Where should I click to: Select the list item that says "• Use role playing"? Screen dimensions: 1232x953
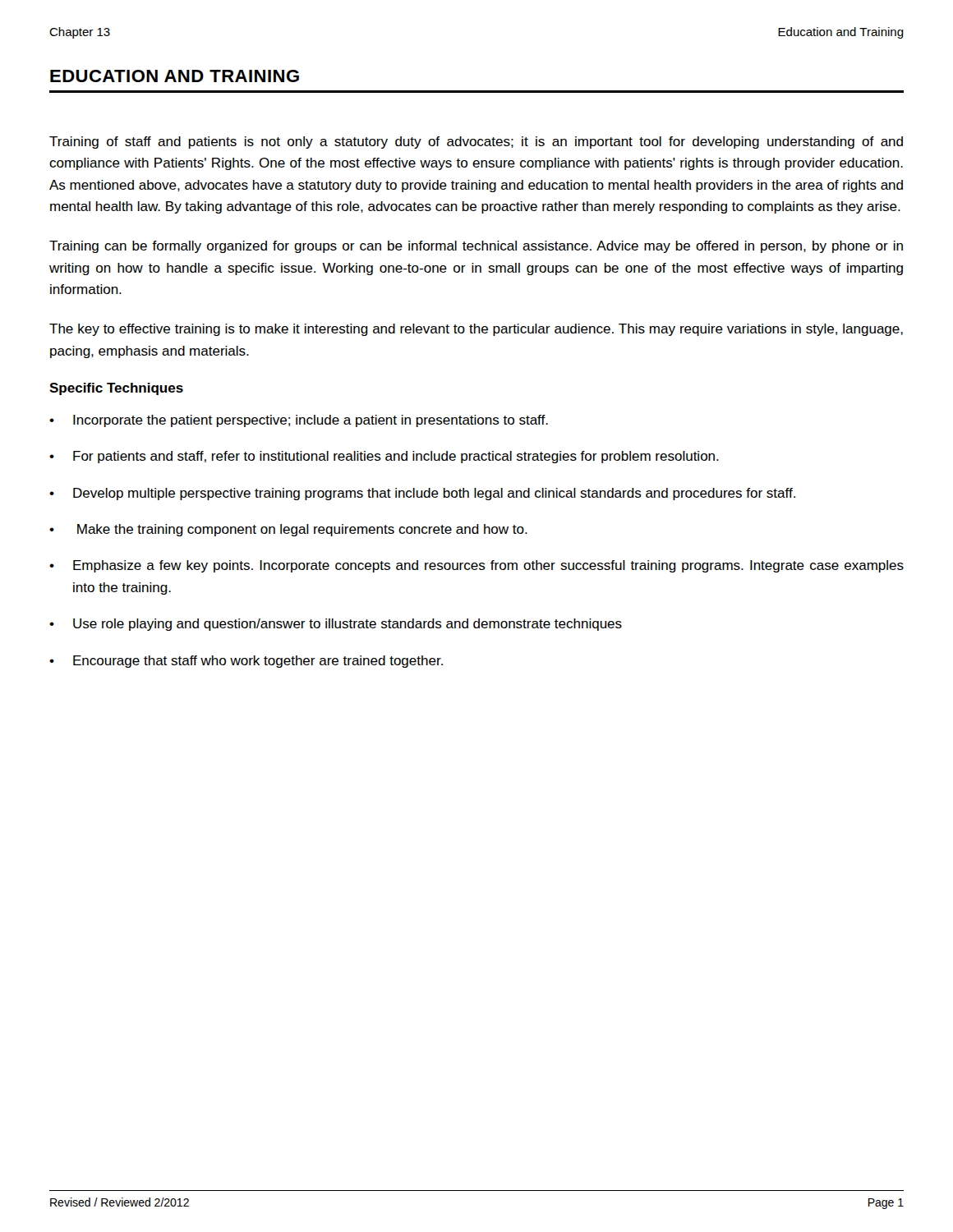click(x=476, y=625)
